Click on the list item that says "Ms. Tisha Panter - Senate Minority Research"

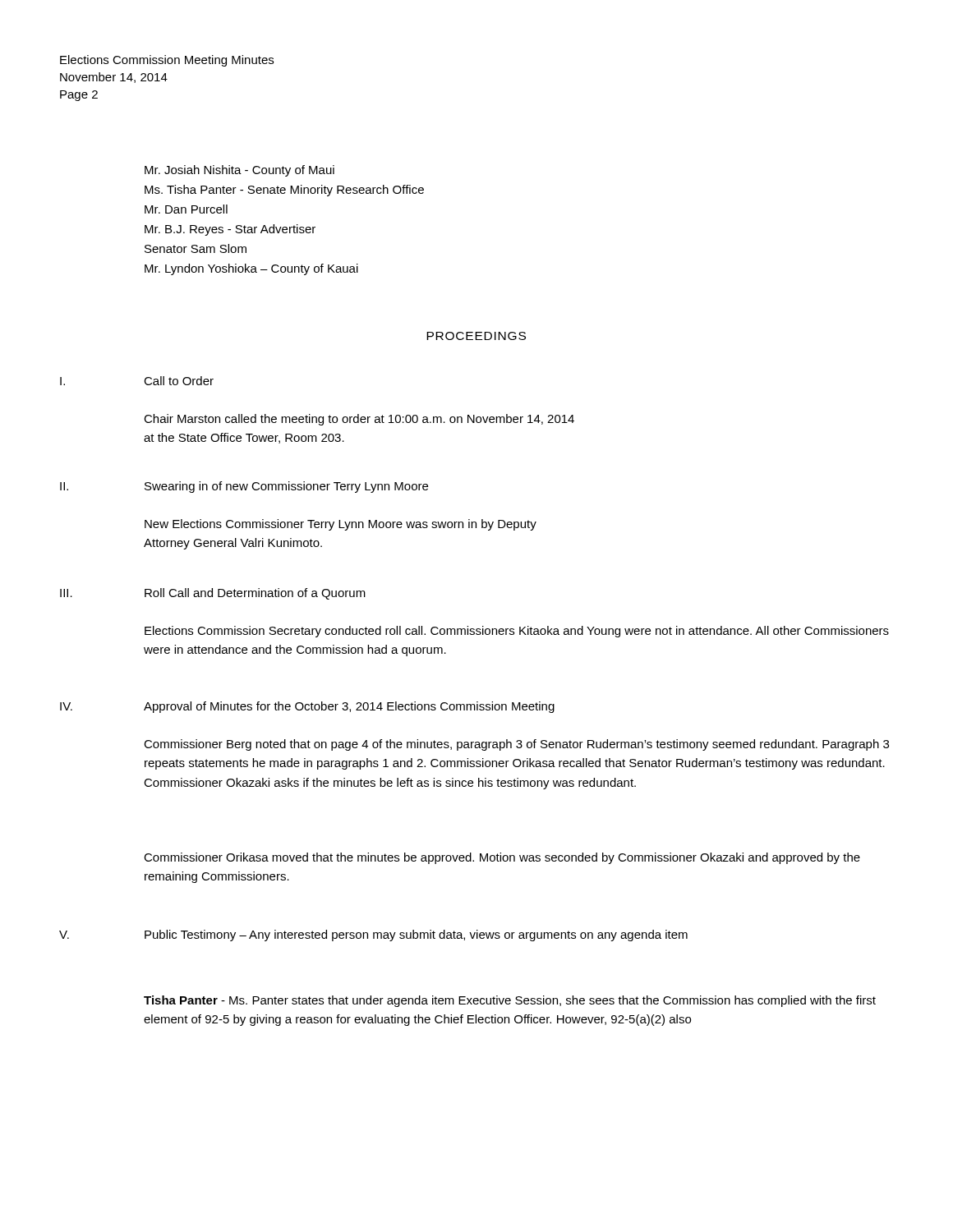[284, 189]
